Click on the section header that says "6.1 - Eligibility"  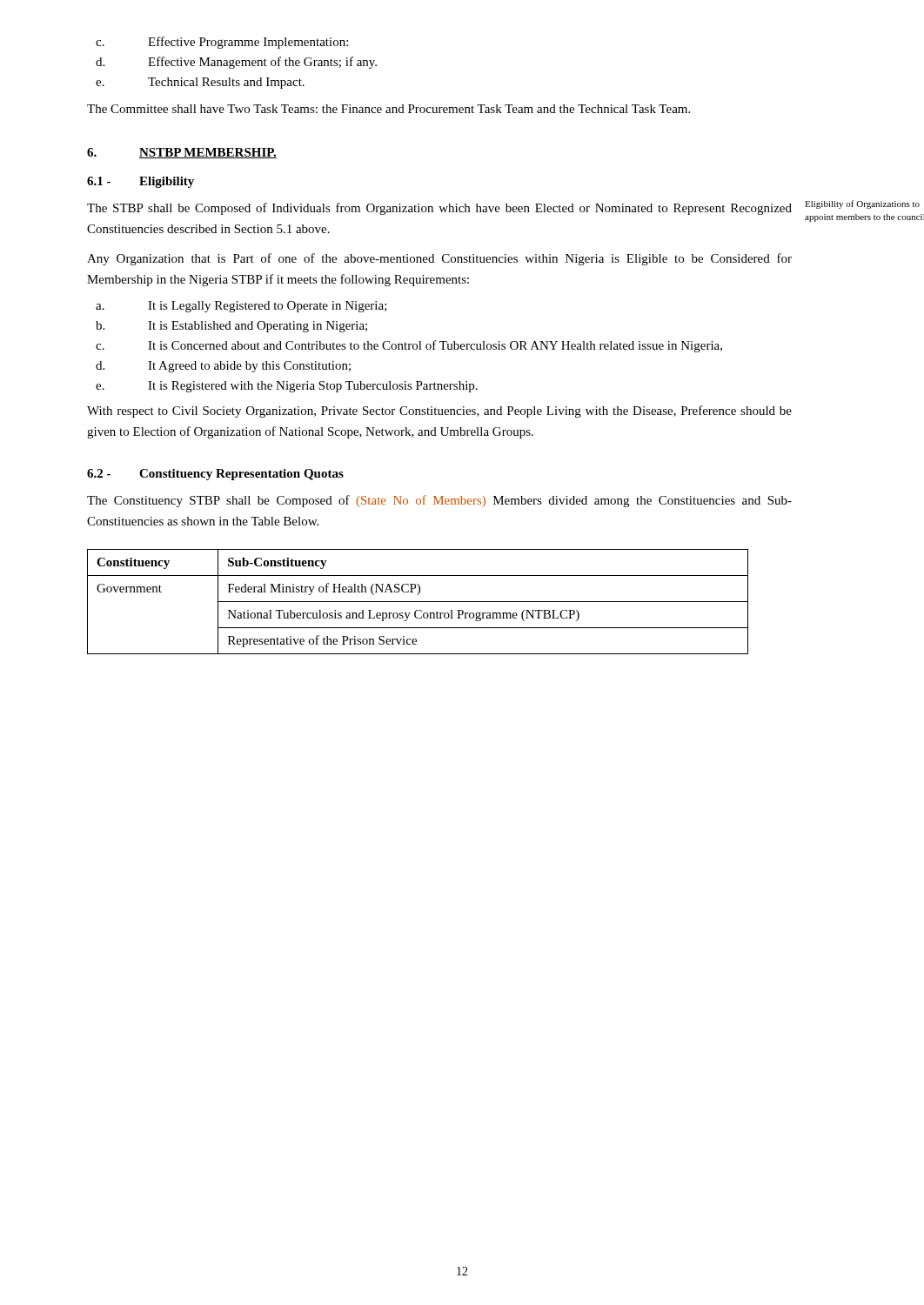click(x=141, y=181)
